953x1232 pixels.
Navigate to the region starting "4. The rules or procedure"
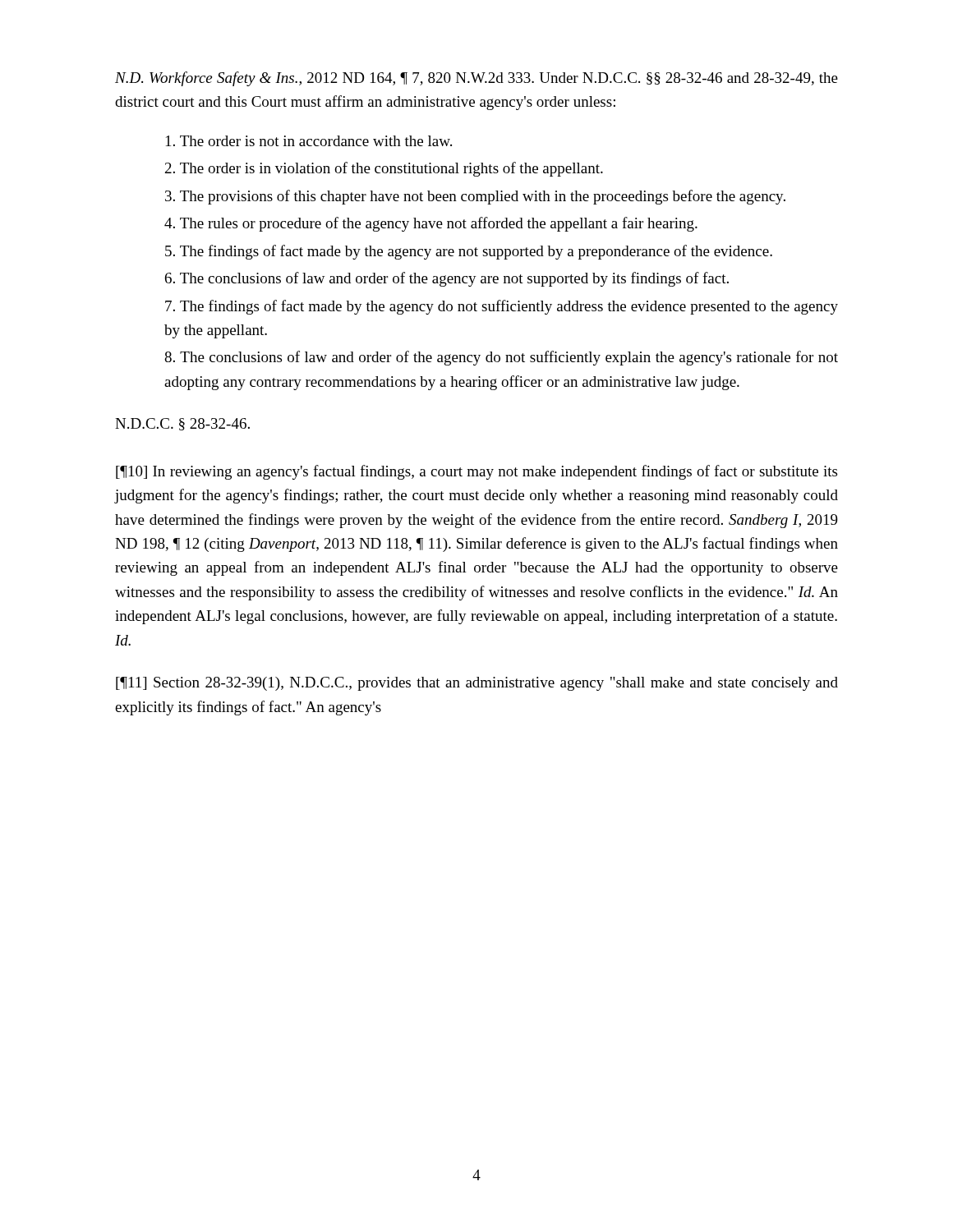[x=431, y=223]
